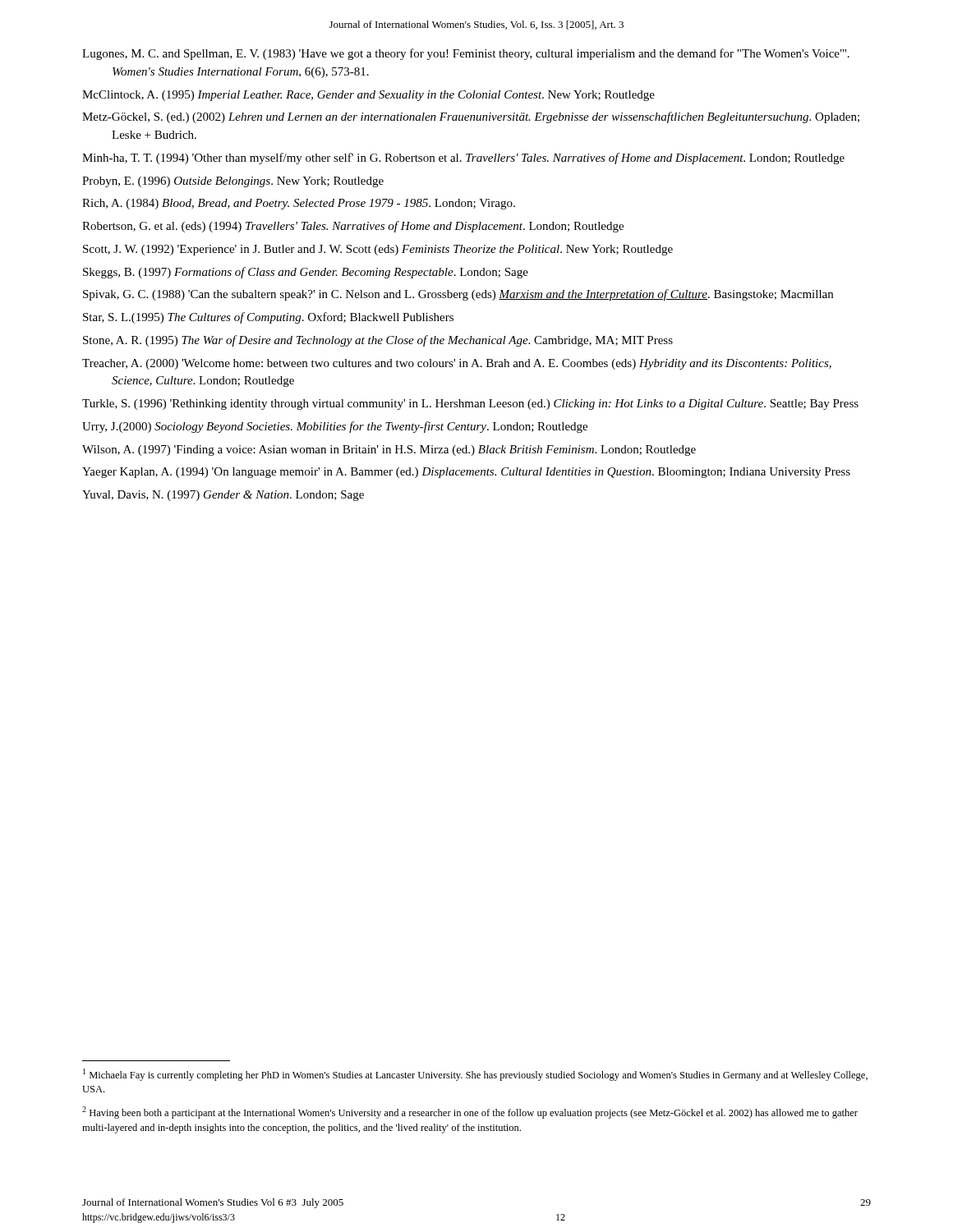Click on the block starting "2 Having been both a participant at the"
Viewport: 953px width, 1232px height.
point(470,1119)
